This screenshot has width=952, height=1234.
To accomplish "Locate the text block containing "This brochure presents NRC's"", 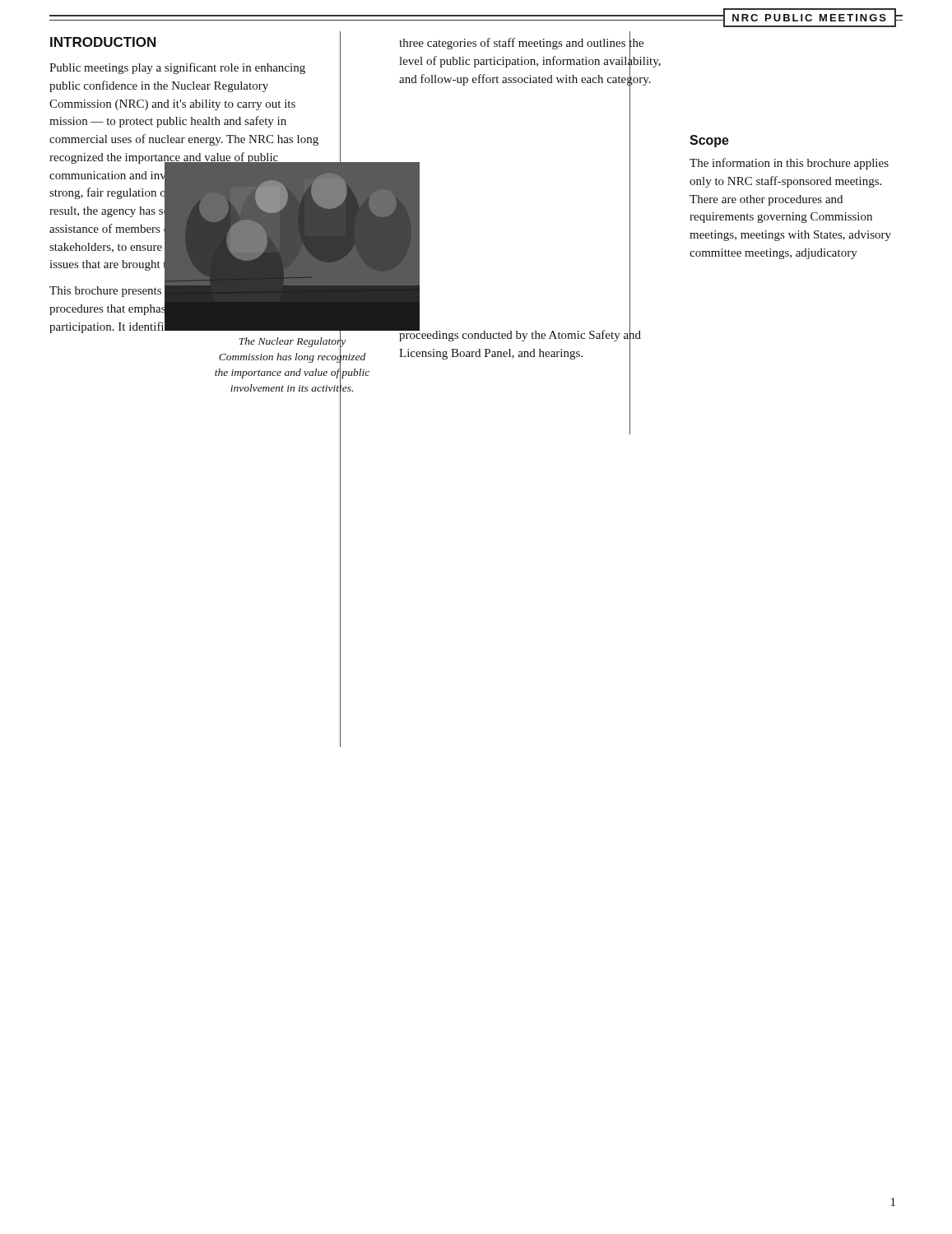I will point(189,308).
